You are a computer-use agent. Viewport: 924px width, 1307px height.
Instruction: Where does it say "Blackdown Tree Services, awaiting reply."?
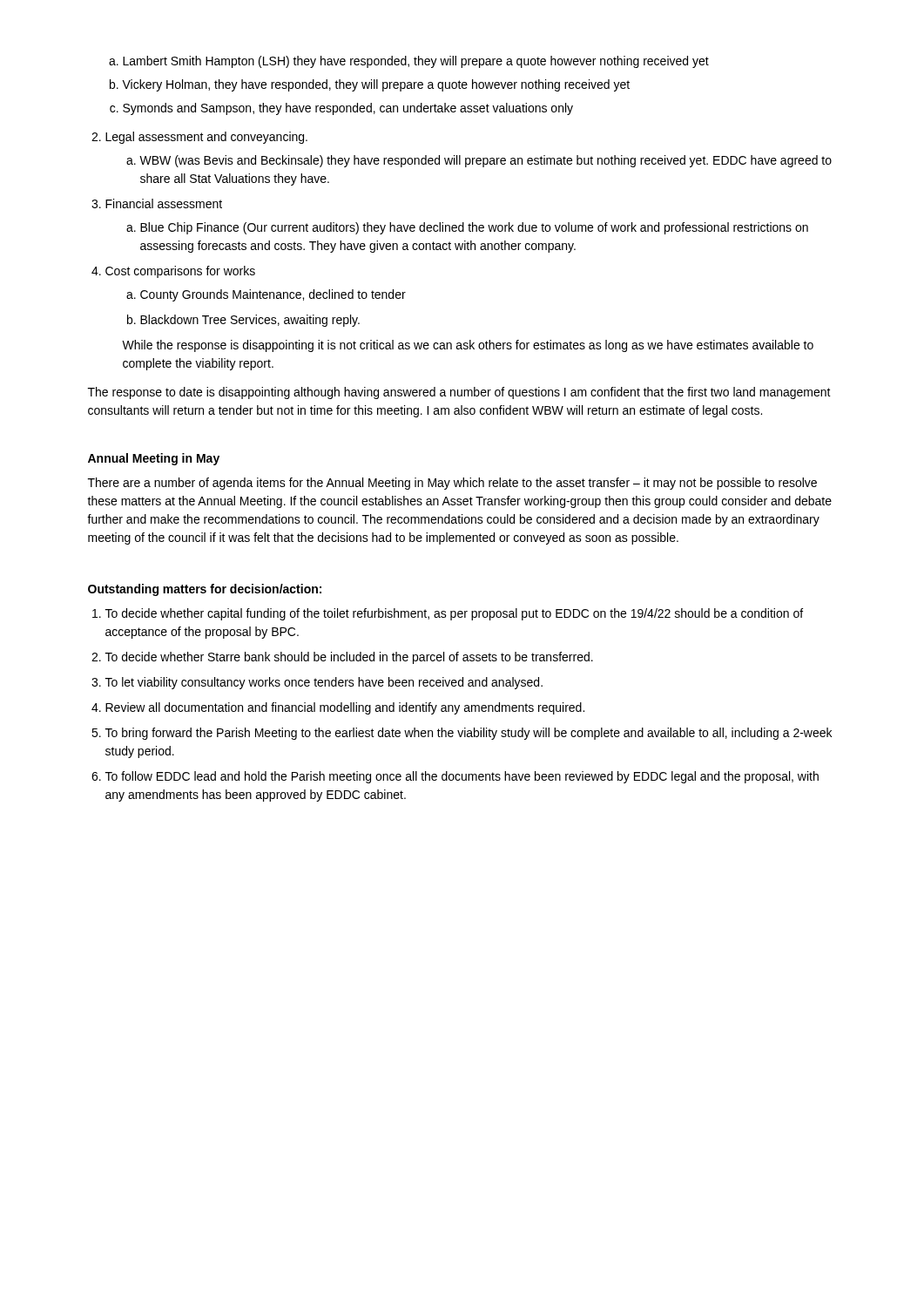pyautogui.click(x=250, y=321)
